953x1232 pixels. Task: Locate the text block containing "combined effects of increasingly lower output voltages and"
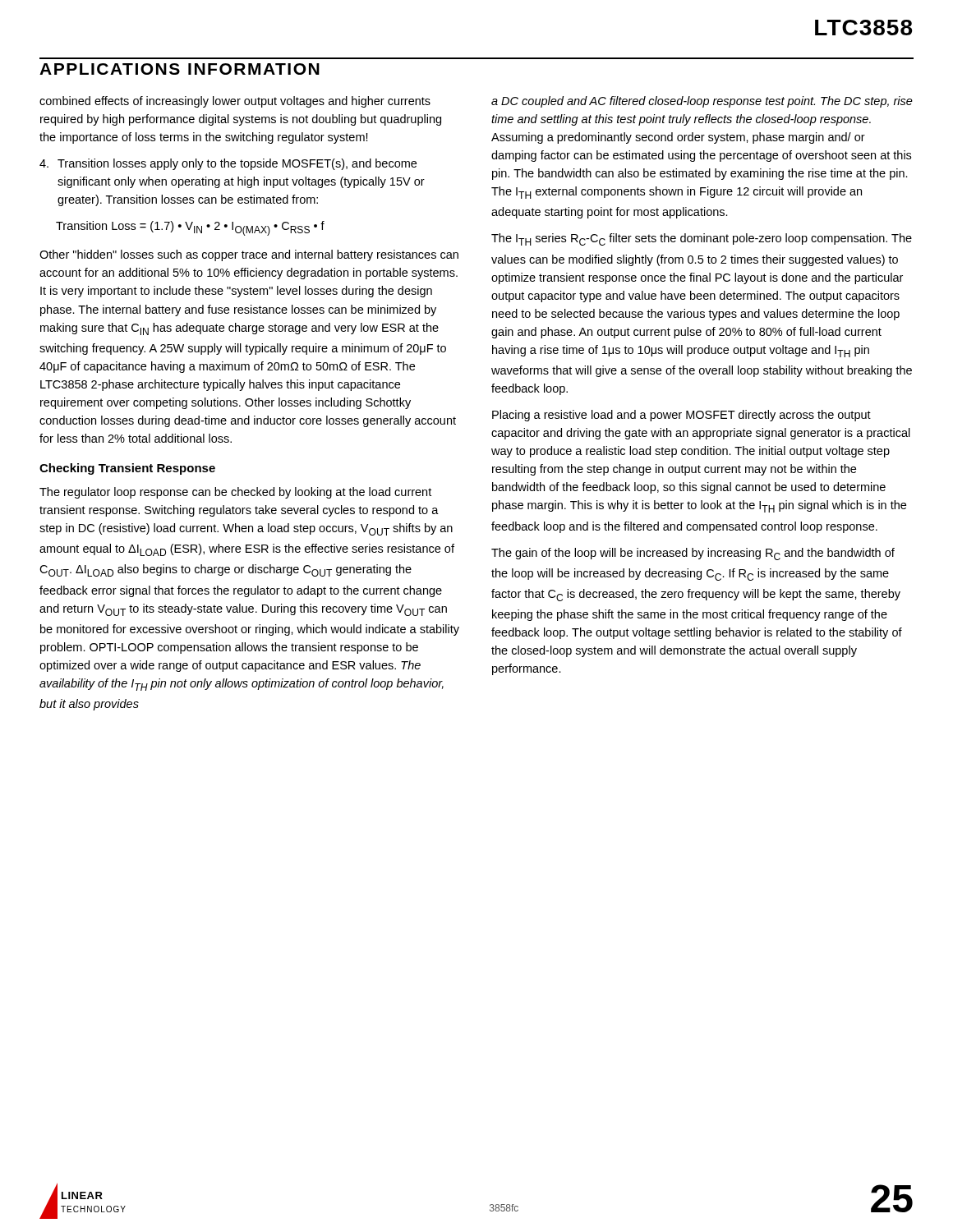tap(241, 119)
